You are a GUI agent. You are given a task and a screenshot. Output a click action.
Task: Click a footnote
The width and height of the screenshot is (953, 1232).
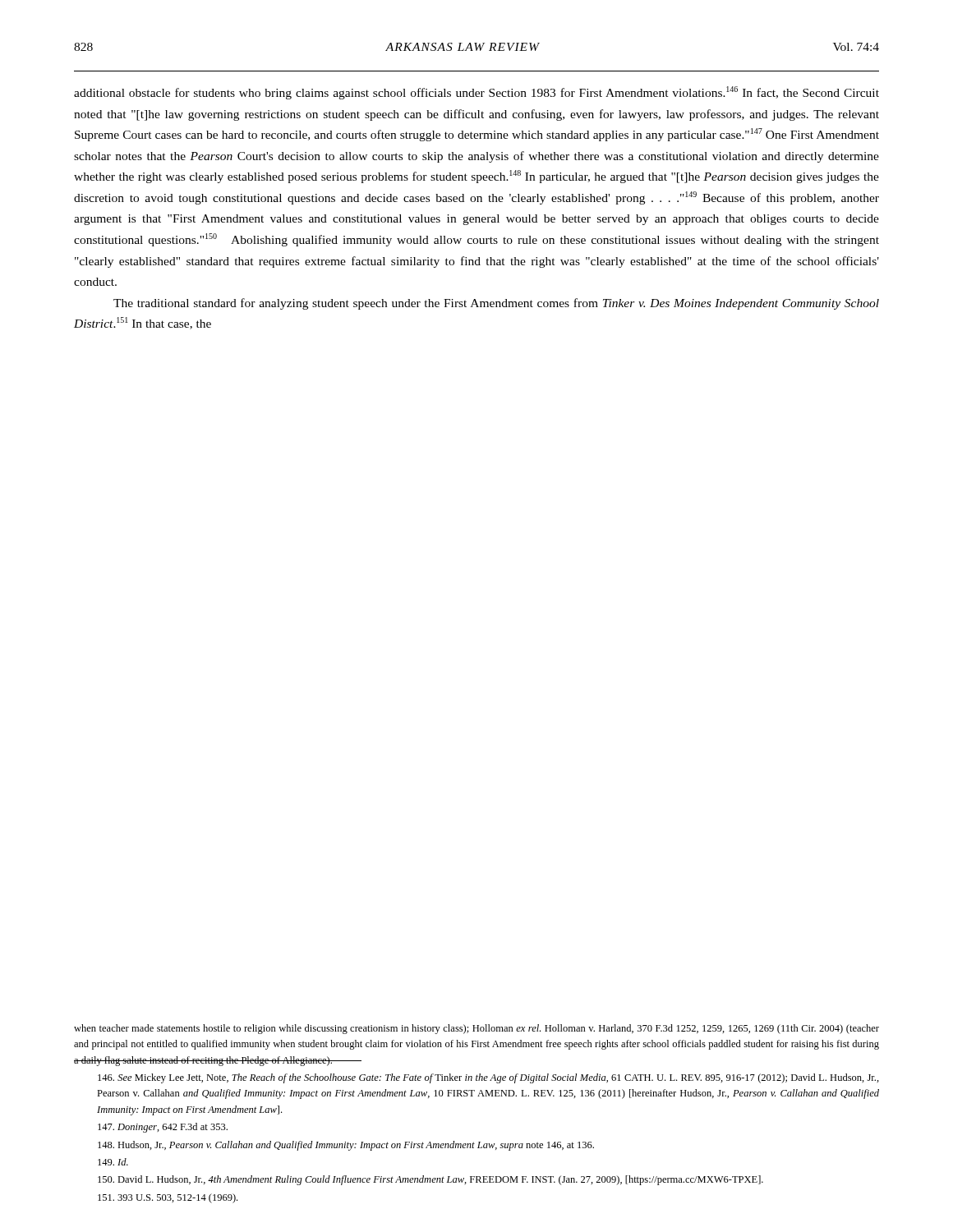(x=476, y=1113)
